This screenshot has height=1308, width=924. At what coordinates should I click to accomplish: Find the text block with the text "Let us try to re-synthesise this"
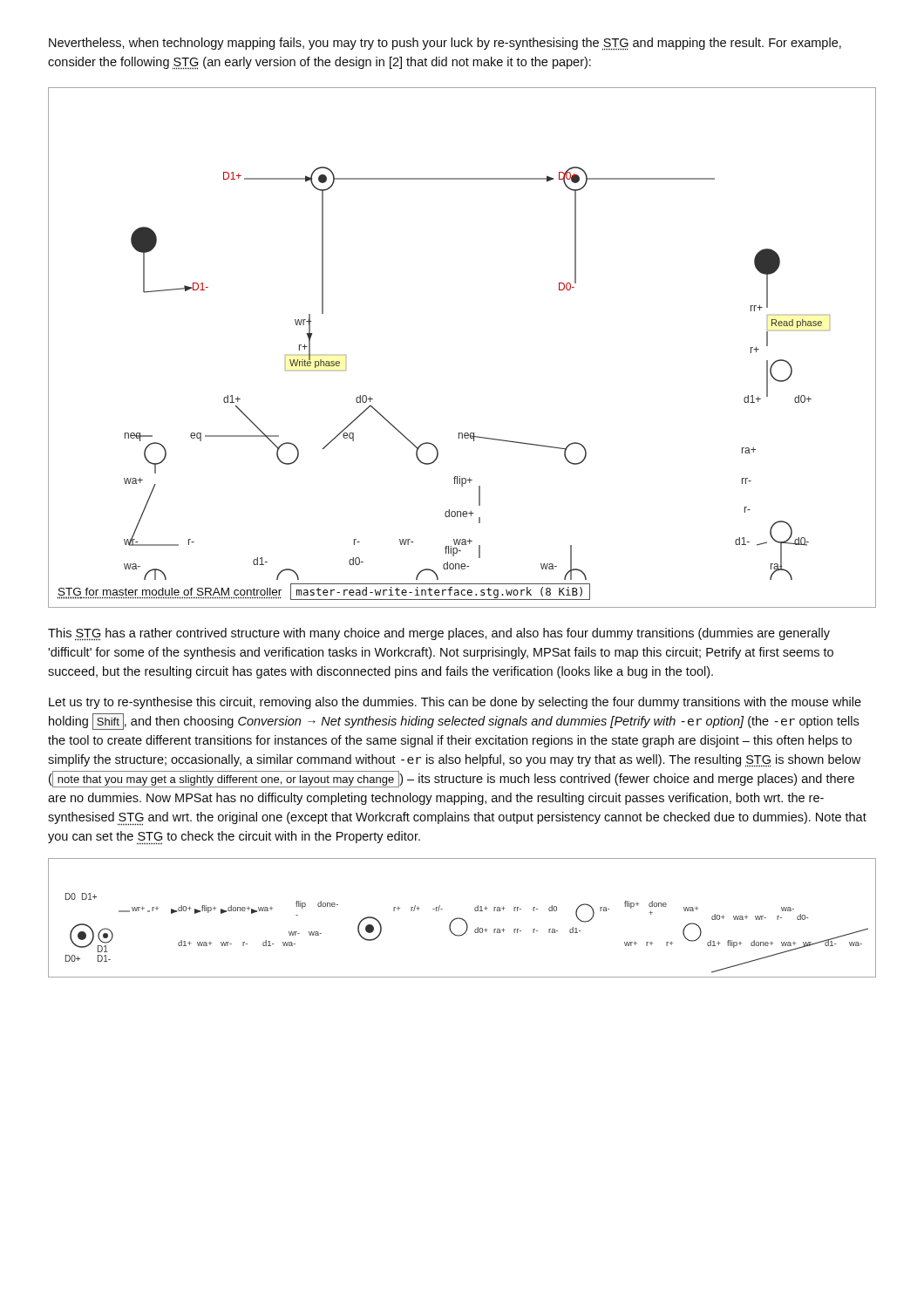(x=457, y=769)
